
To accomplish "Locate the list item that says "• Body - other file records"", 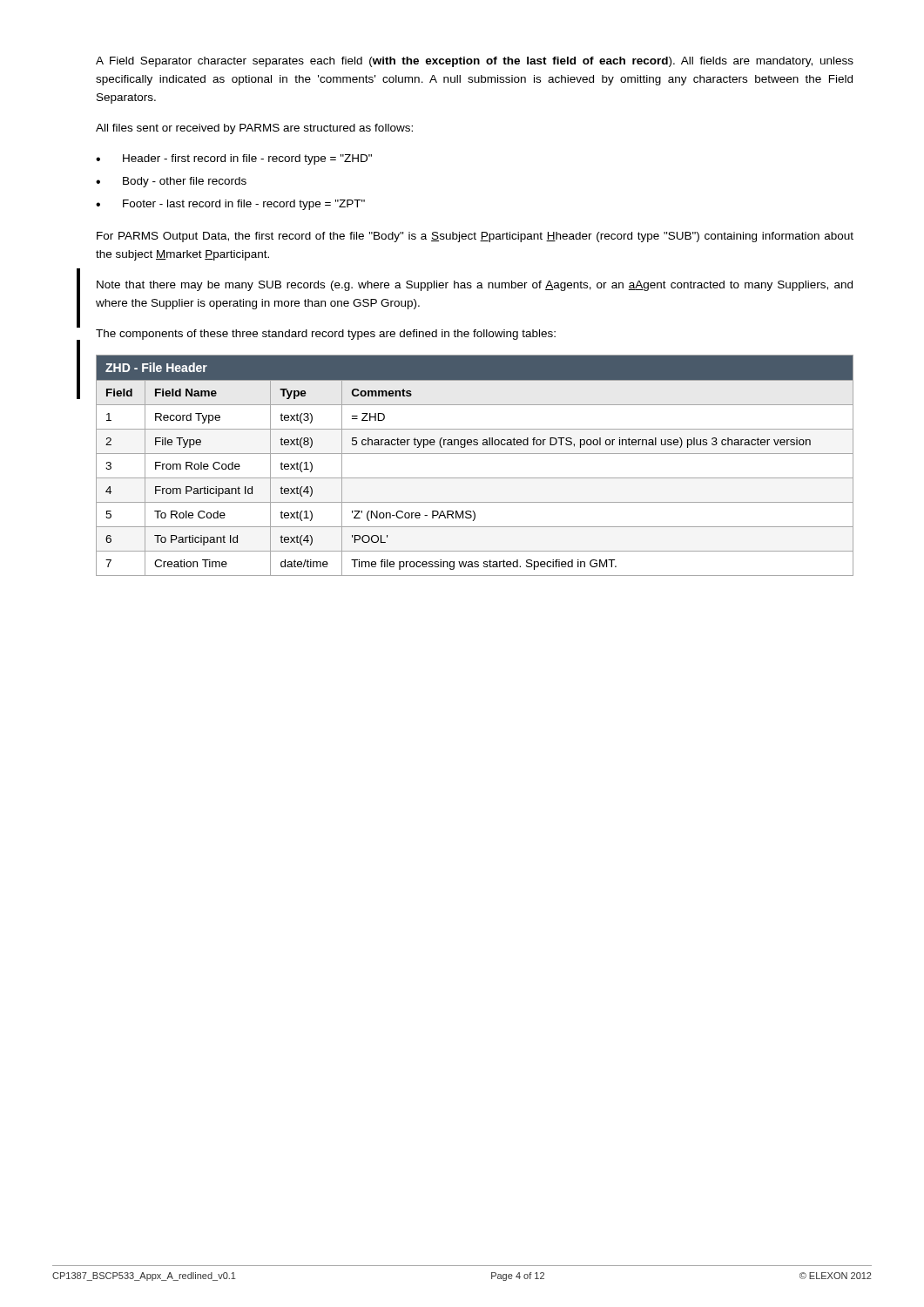I will tap(171, 182).
